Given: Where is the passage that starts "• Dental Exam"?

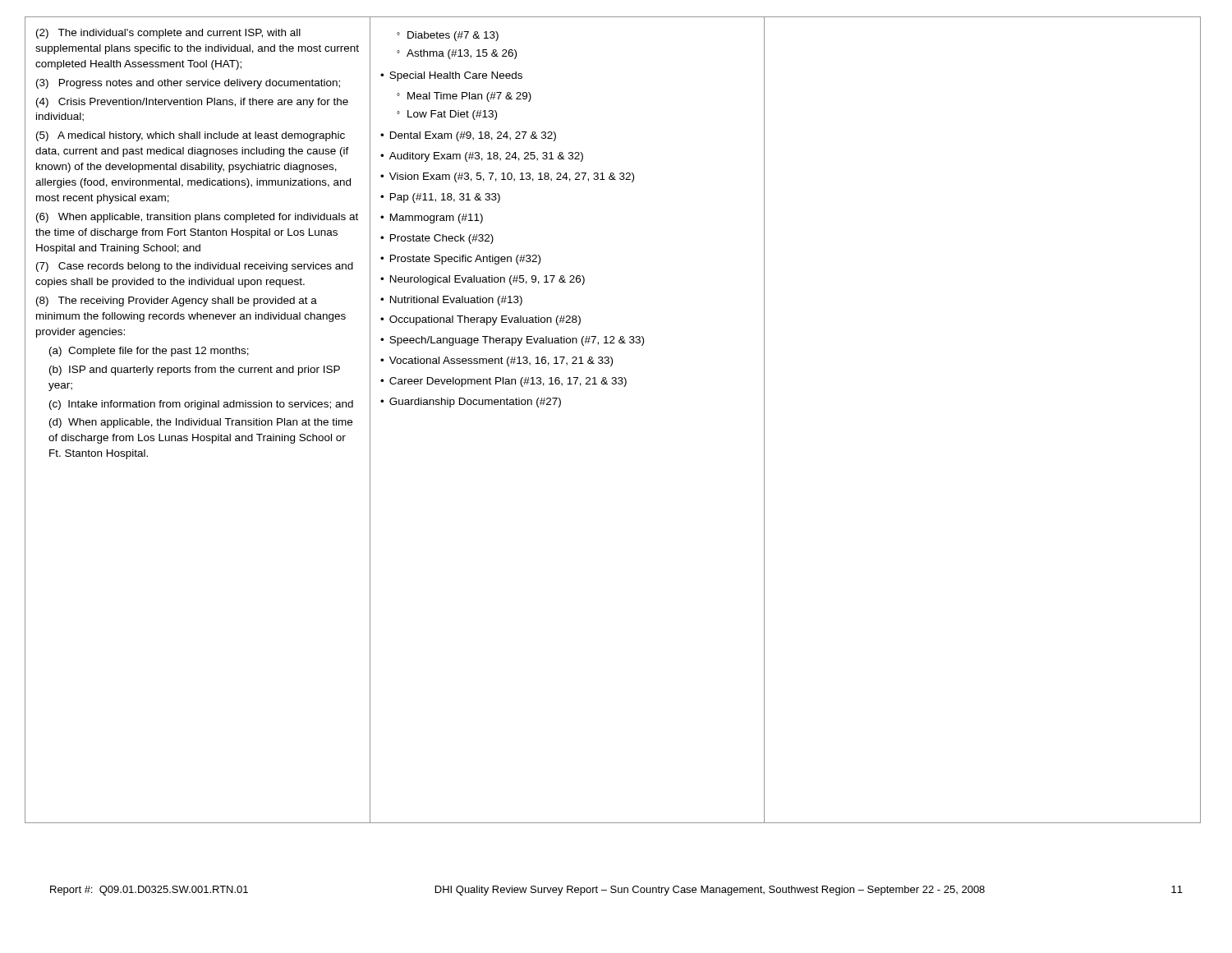Looking at the screenshot, I should (469, 136).
